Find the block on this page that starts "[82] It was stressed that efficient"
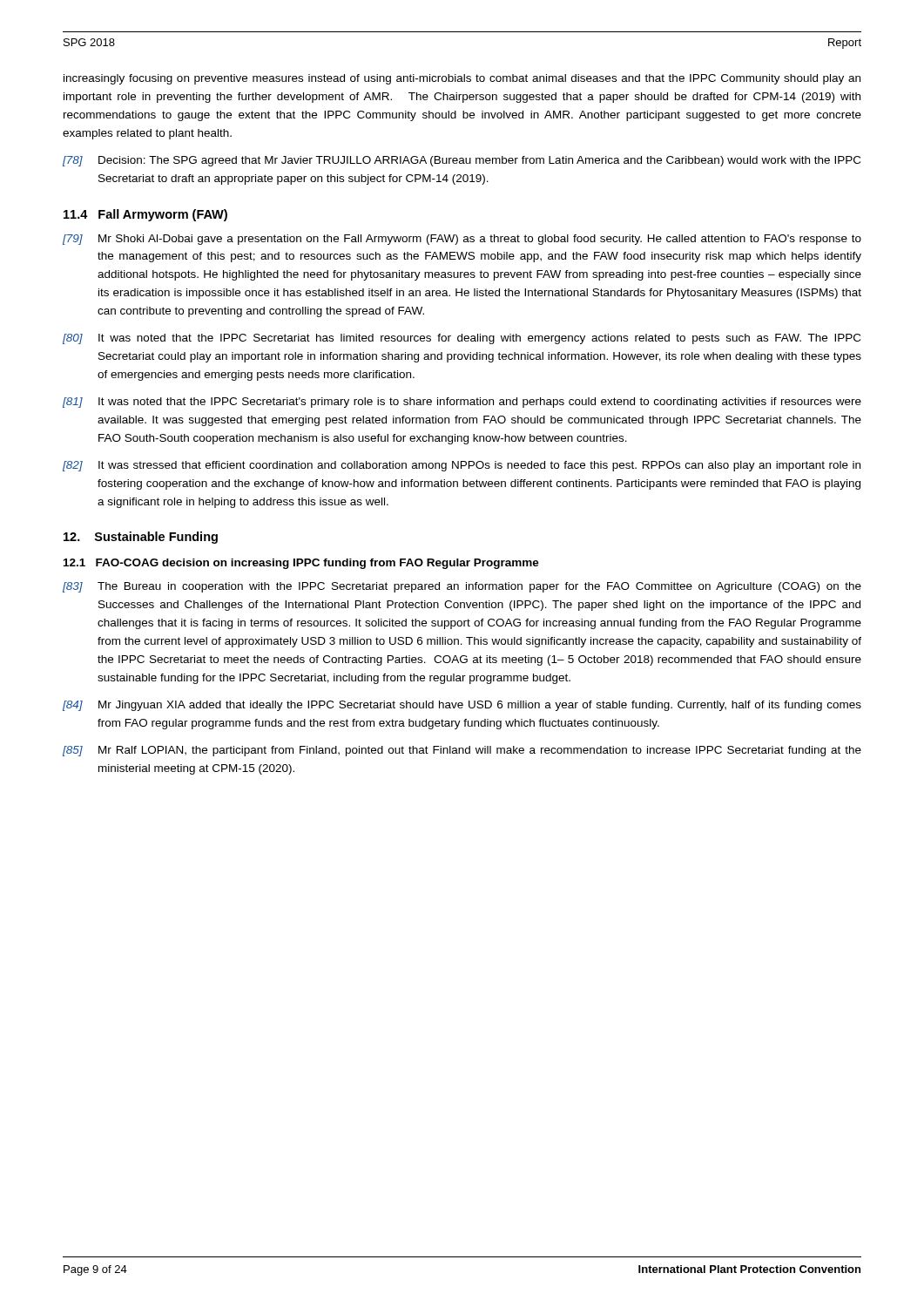The height and width of the screenshot is (1307, 924). coord(462,484)
